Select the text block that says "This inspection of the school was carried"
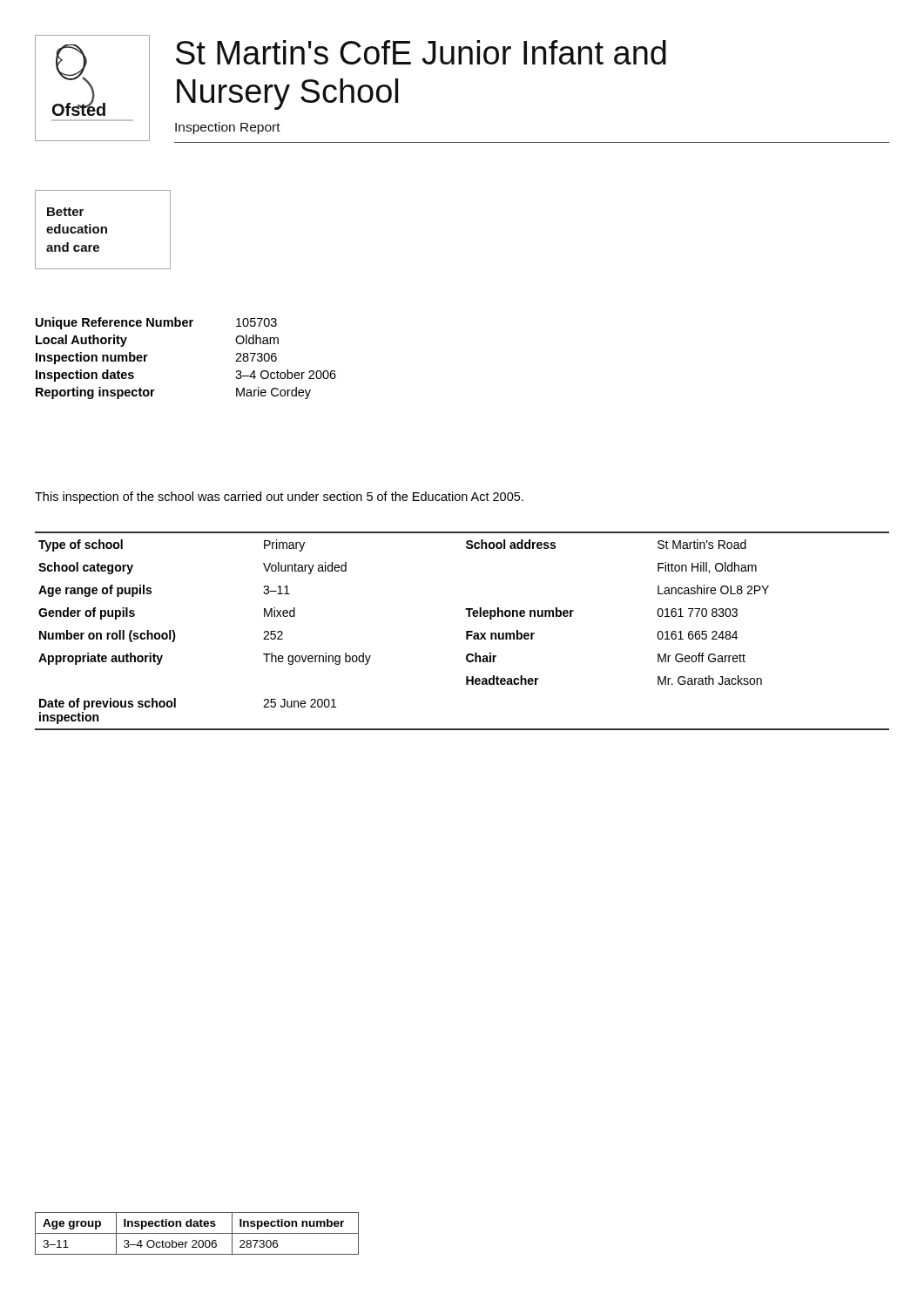Image resolution: width=924 pixels, height=1307 pixels. [x=279, y=497]
